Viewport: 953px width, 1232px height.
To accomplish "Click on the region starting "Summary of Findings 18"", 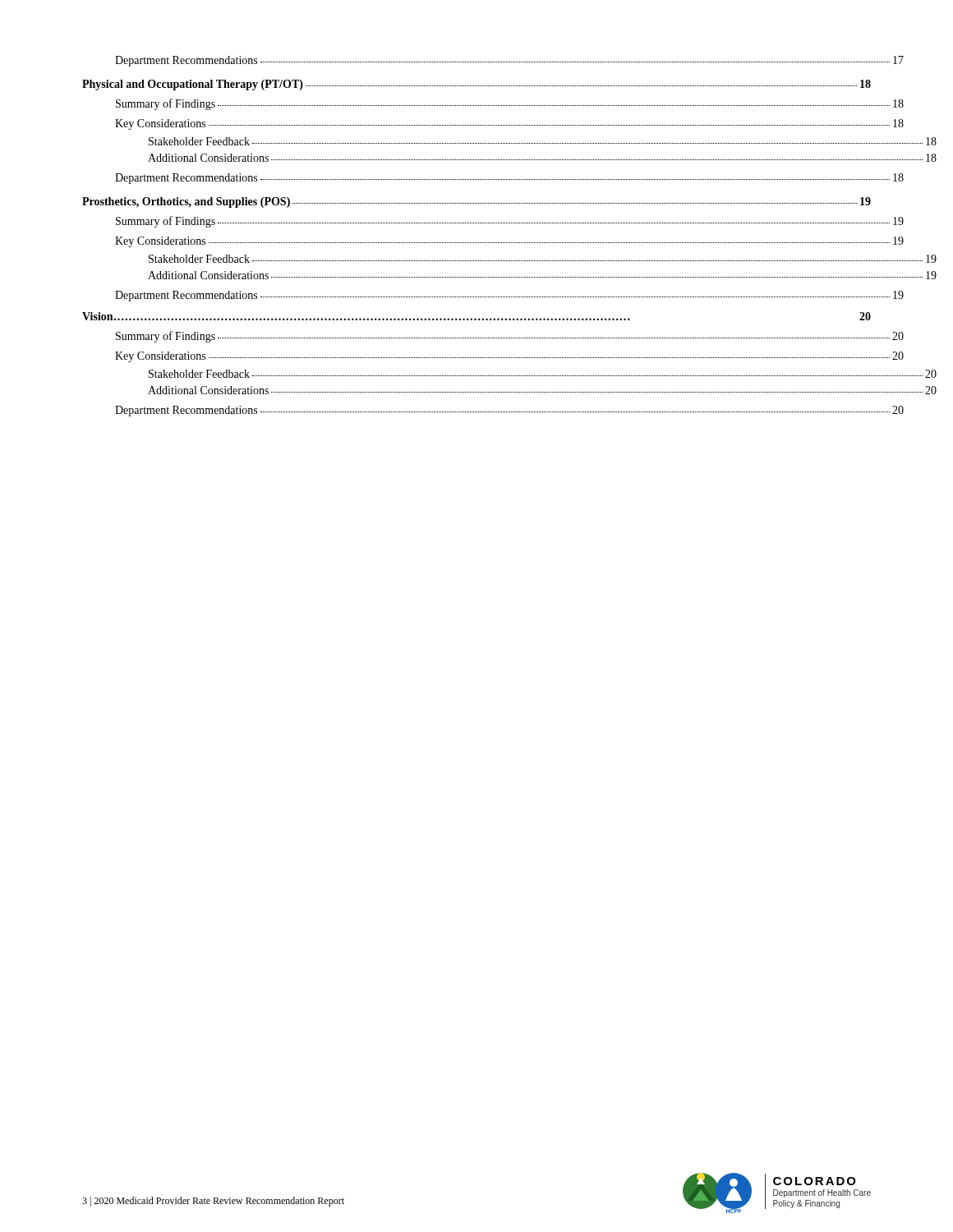I will pyautogui.click(x=509, y=103).
